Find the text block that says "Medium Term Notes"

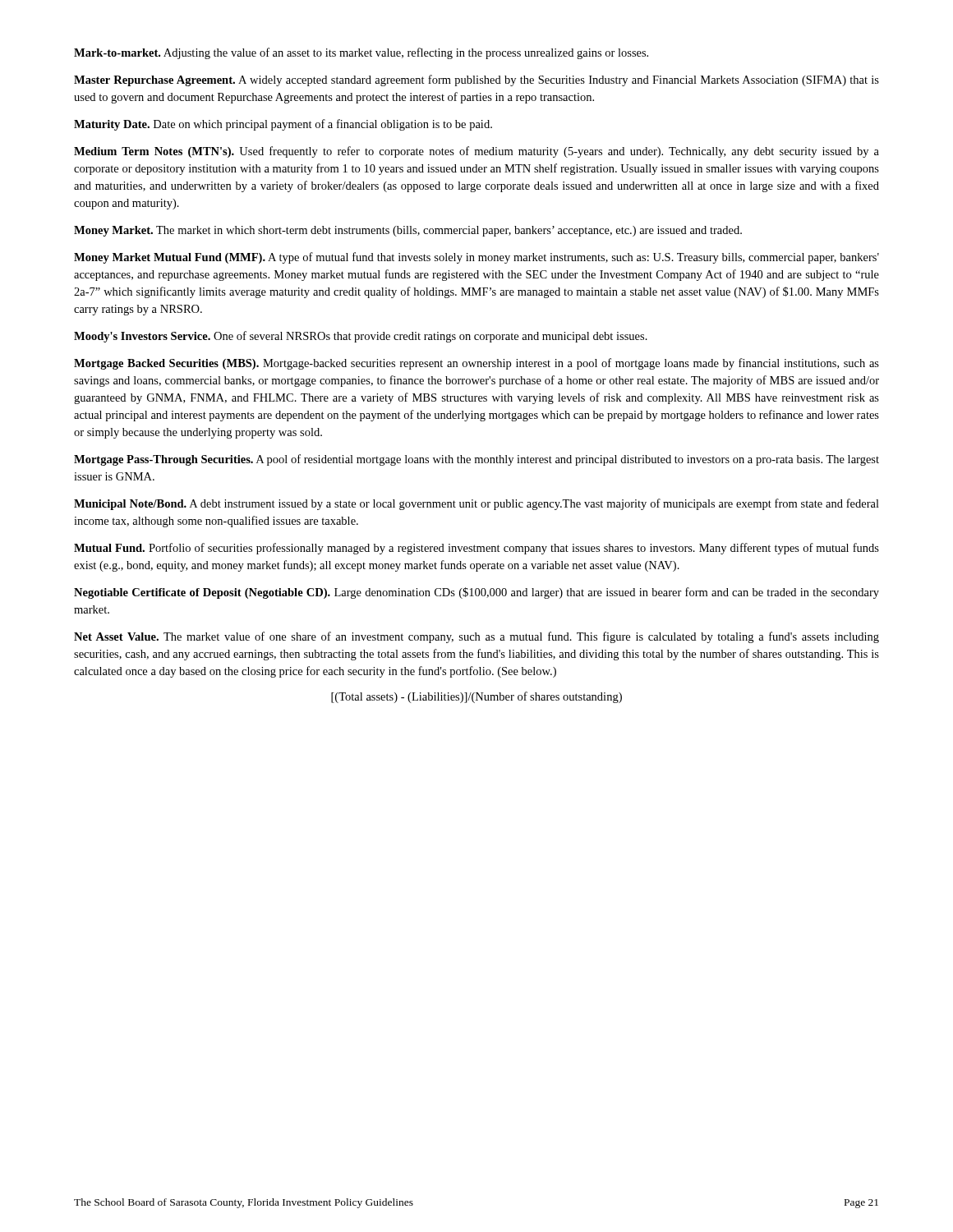pos(476,177)
